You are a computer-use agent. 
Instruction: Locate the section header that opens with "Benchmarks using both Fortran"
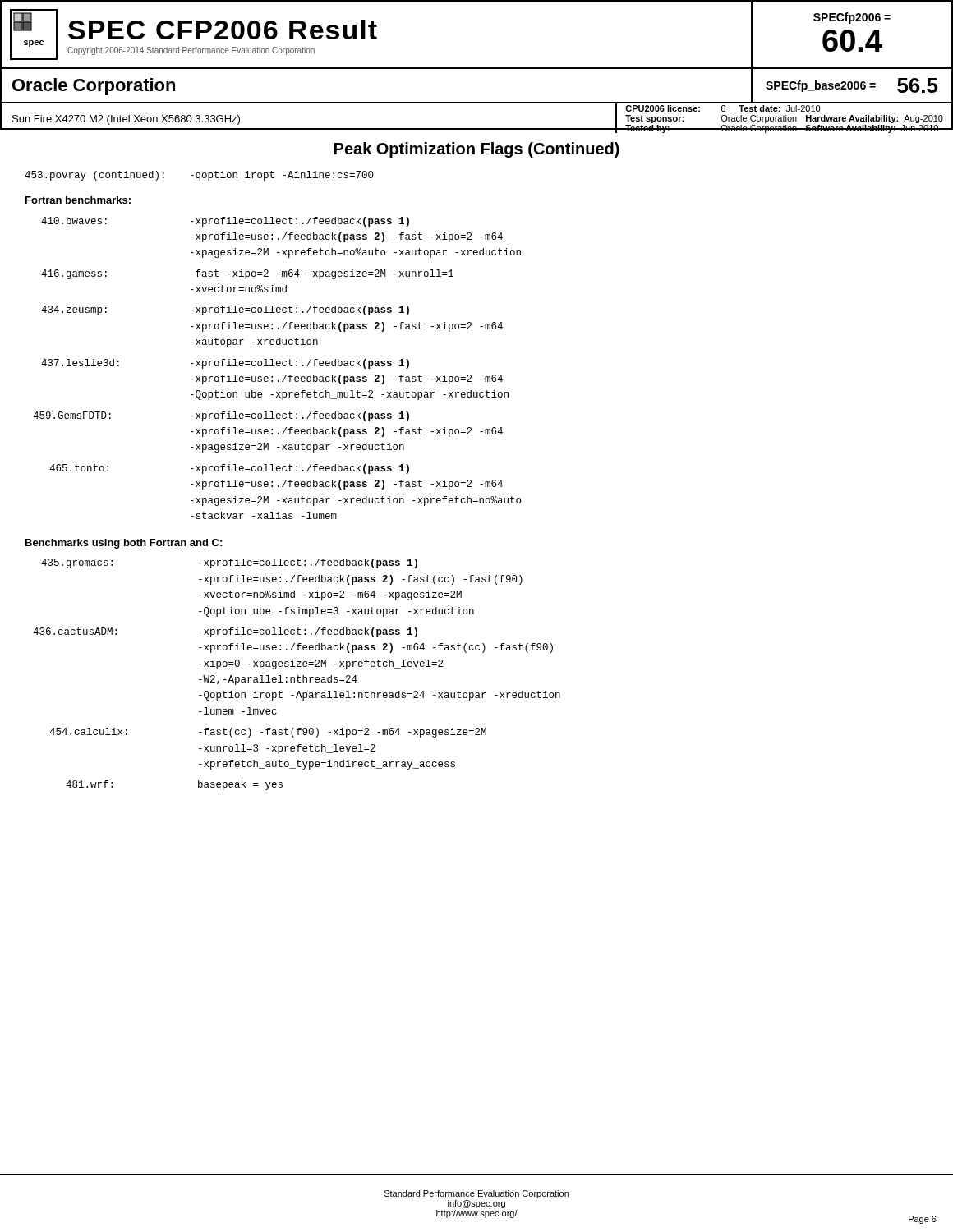124,543
